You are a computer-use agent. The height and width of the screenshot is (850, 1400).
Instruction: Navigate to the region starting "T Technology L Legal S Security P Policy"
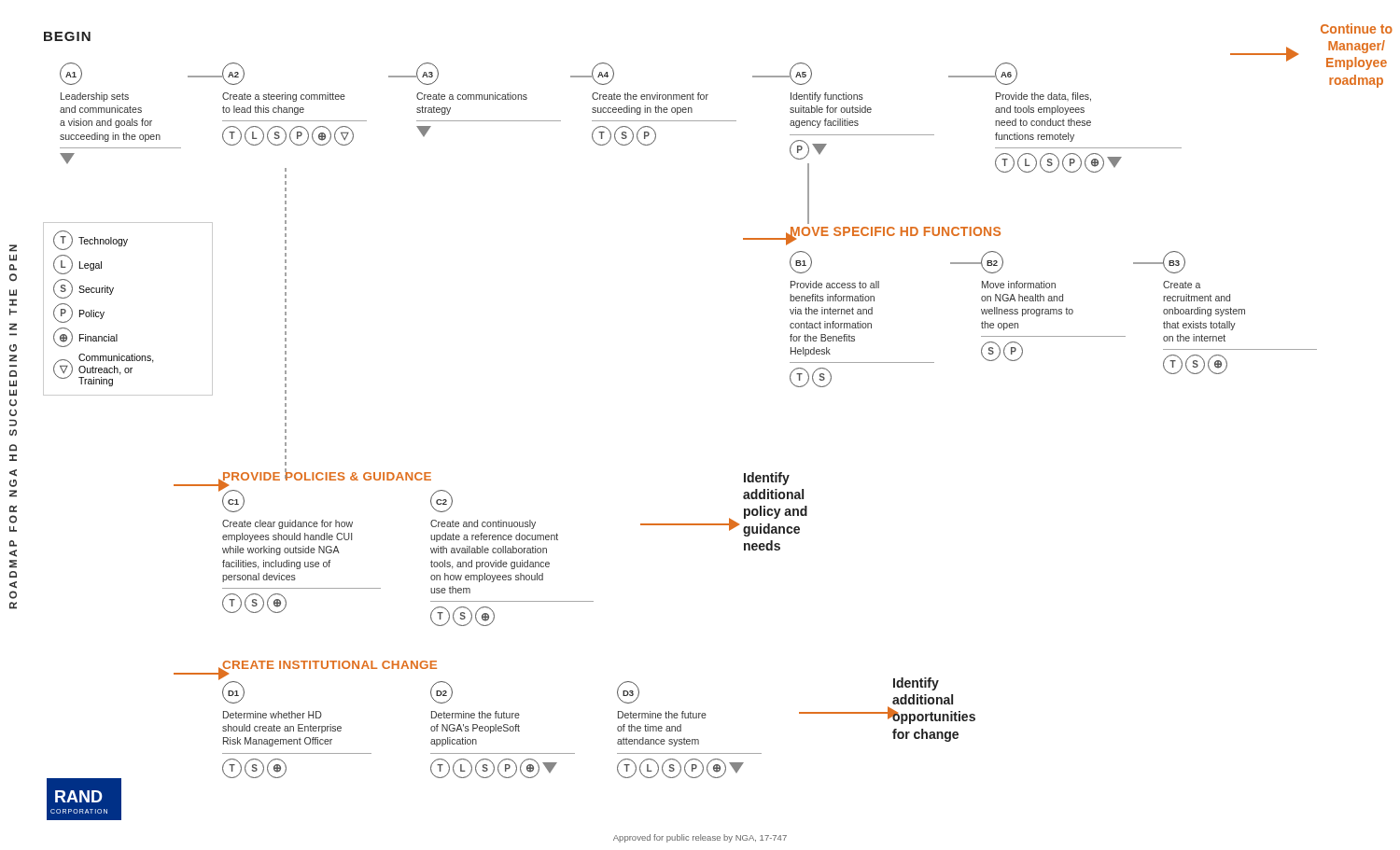[91, 240]
